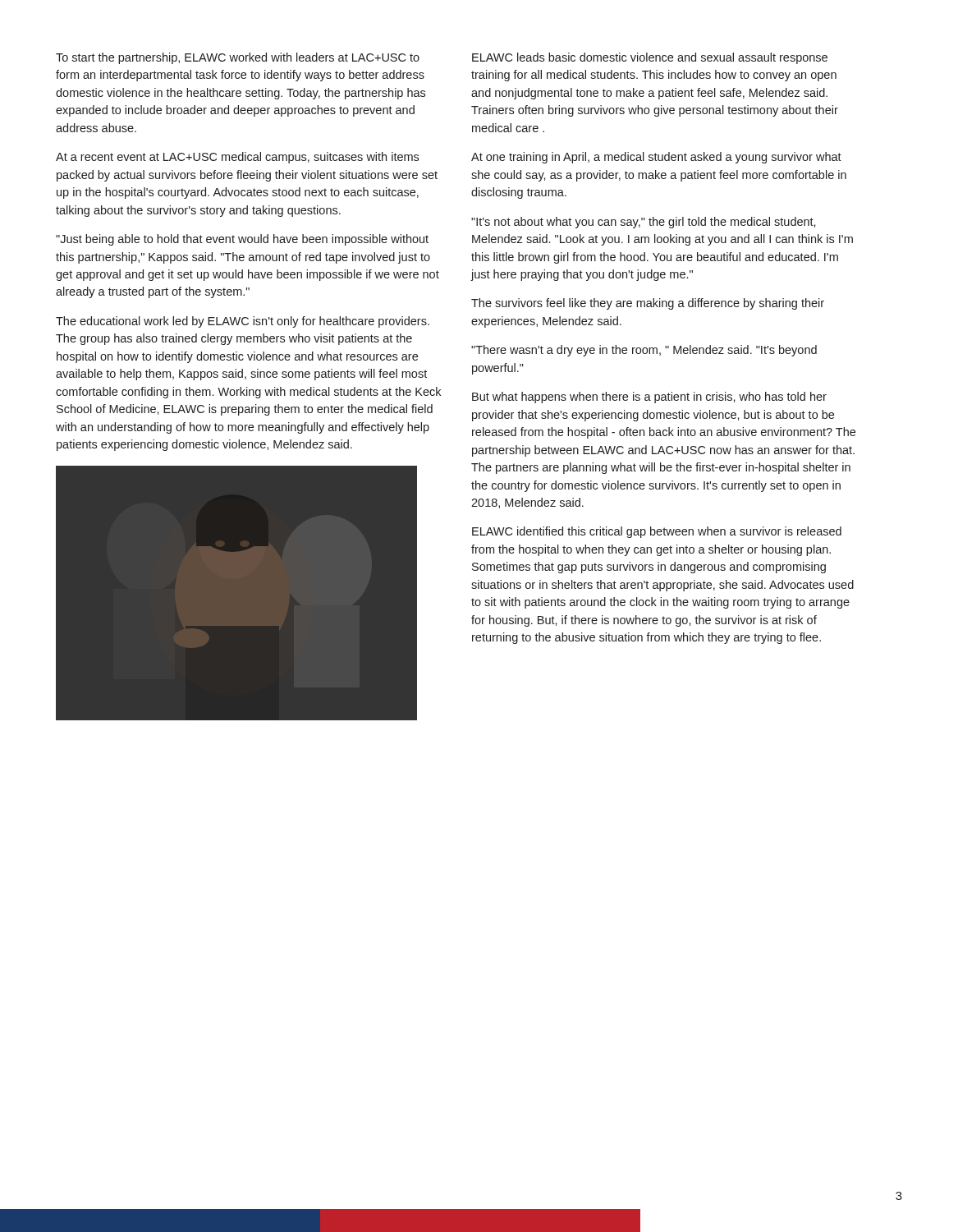Select the photo
Viewport: 958px width, 1232px height.
[x=249, y=593]
